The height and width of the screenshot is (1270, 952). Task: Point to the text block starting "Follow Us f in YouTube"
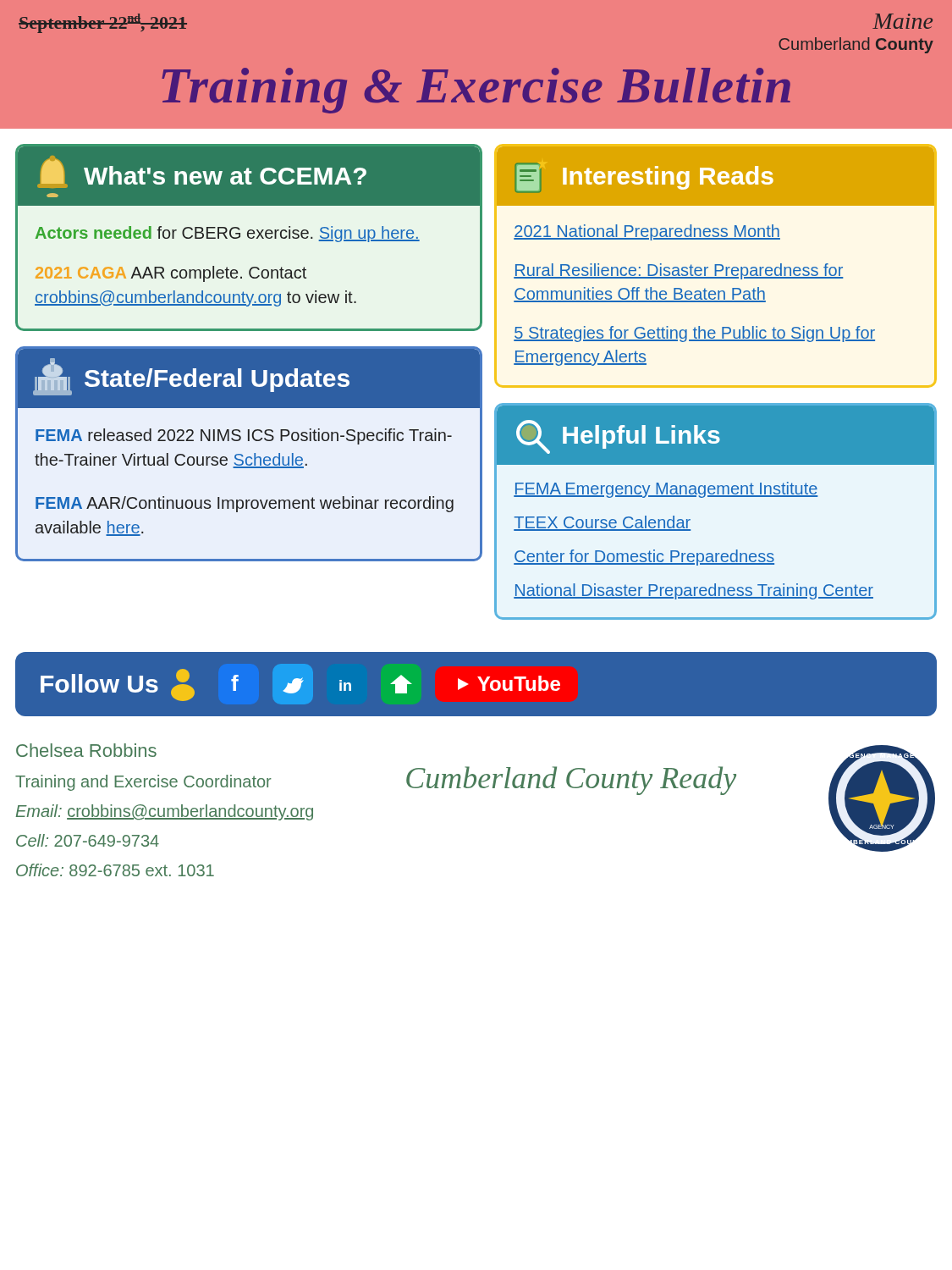click(308, 684)
